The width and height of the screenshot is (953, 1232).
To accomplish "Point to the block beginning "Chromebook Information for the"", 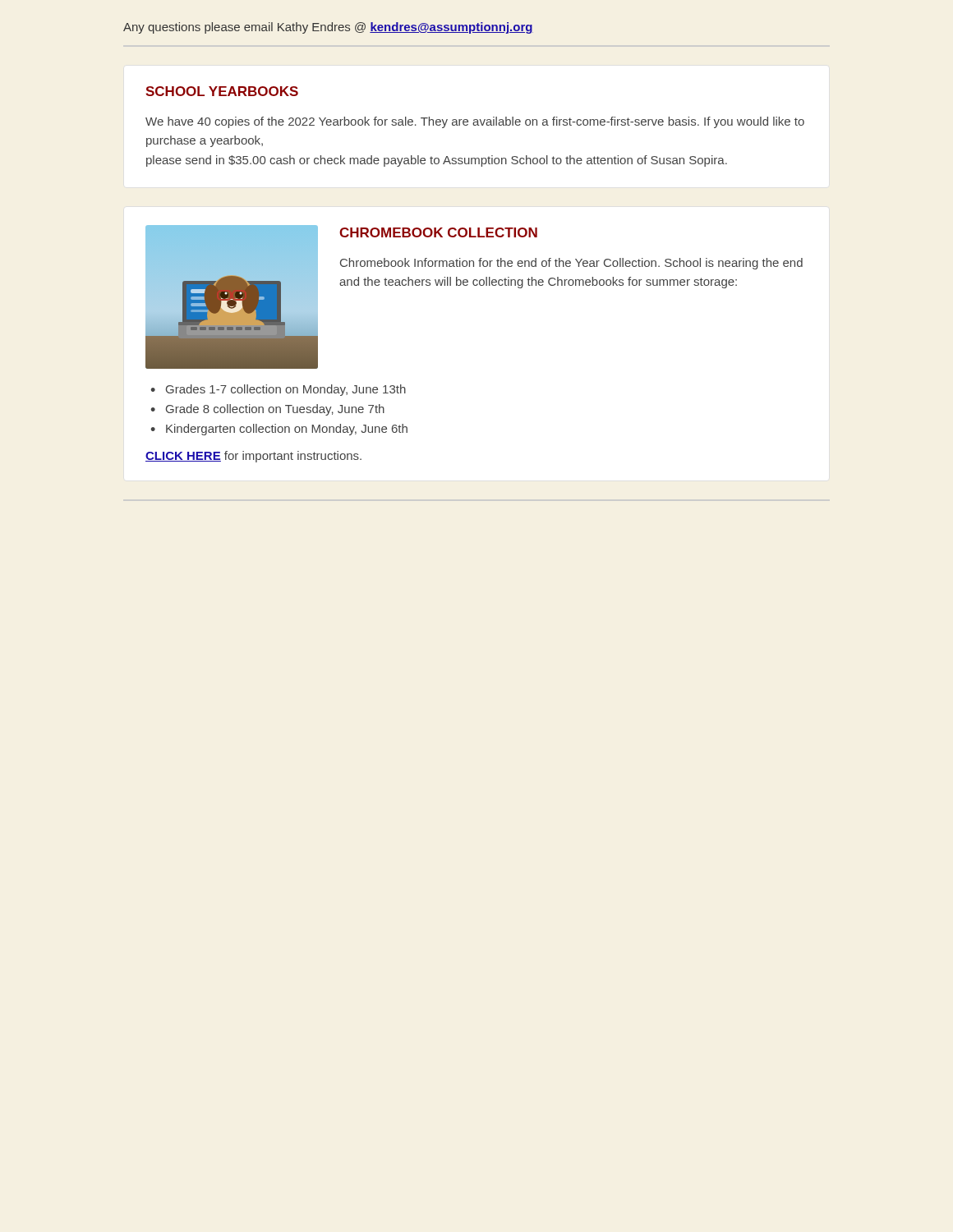I will point(571,272).
